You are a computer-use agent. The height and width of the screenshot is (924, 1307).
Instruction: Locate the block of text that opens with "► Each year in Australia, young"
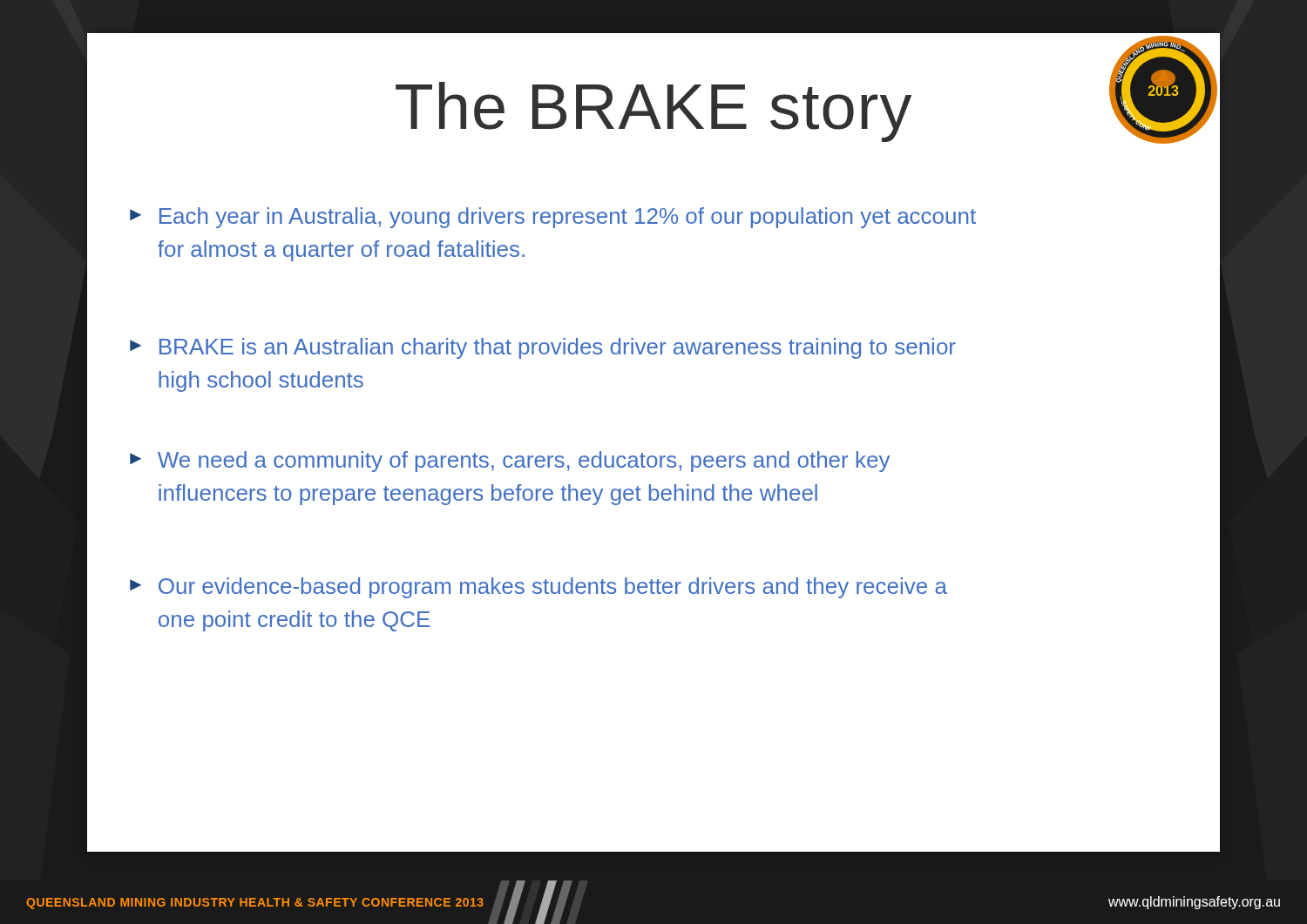(x=551, y=233)
